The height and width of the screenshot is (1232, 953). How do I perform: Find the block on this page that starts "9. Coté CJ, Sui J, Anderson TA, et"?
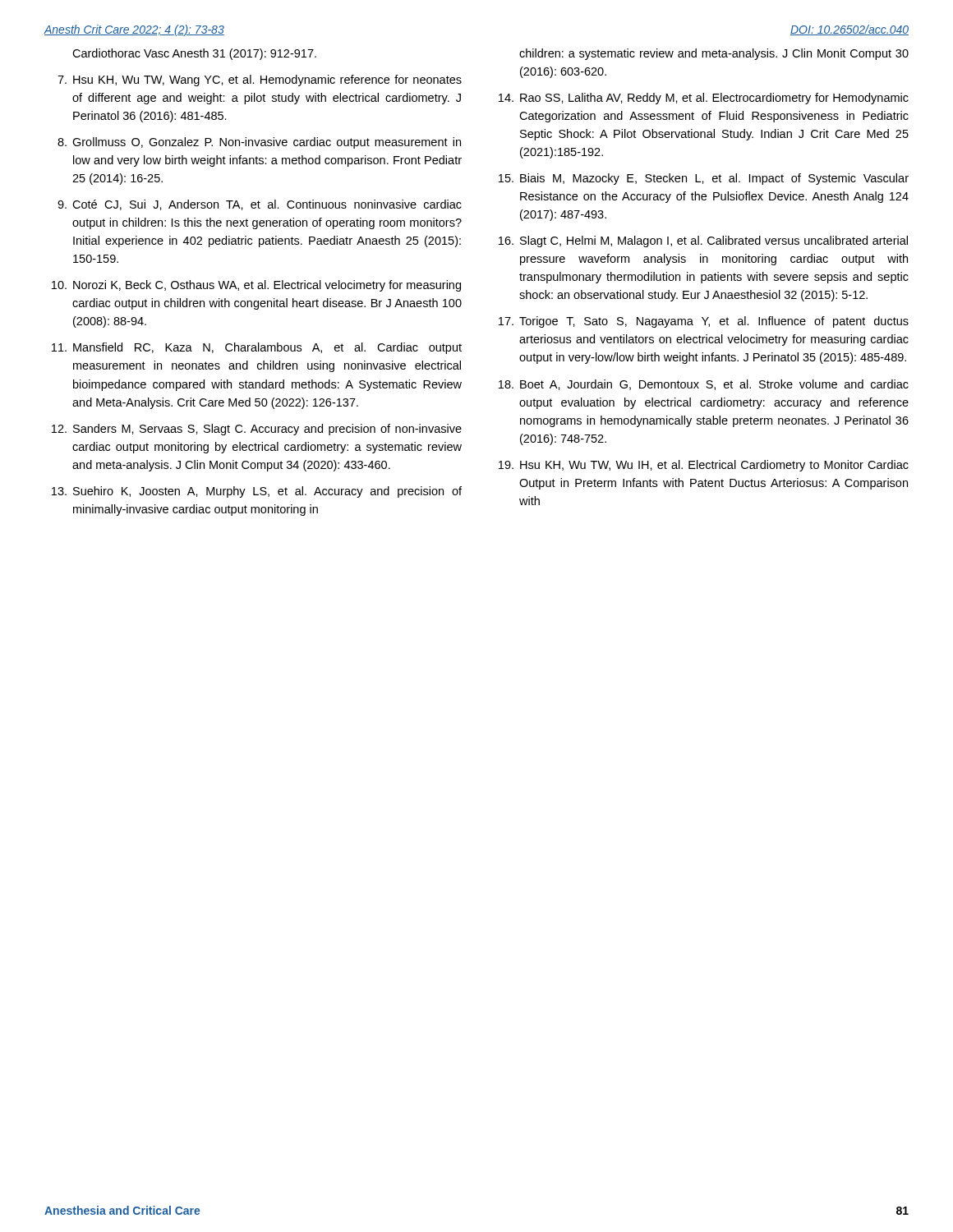tap(253, 232)
